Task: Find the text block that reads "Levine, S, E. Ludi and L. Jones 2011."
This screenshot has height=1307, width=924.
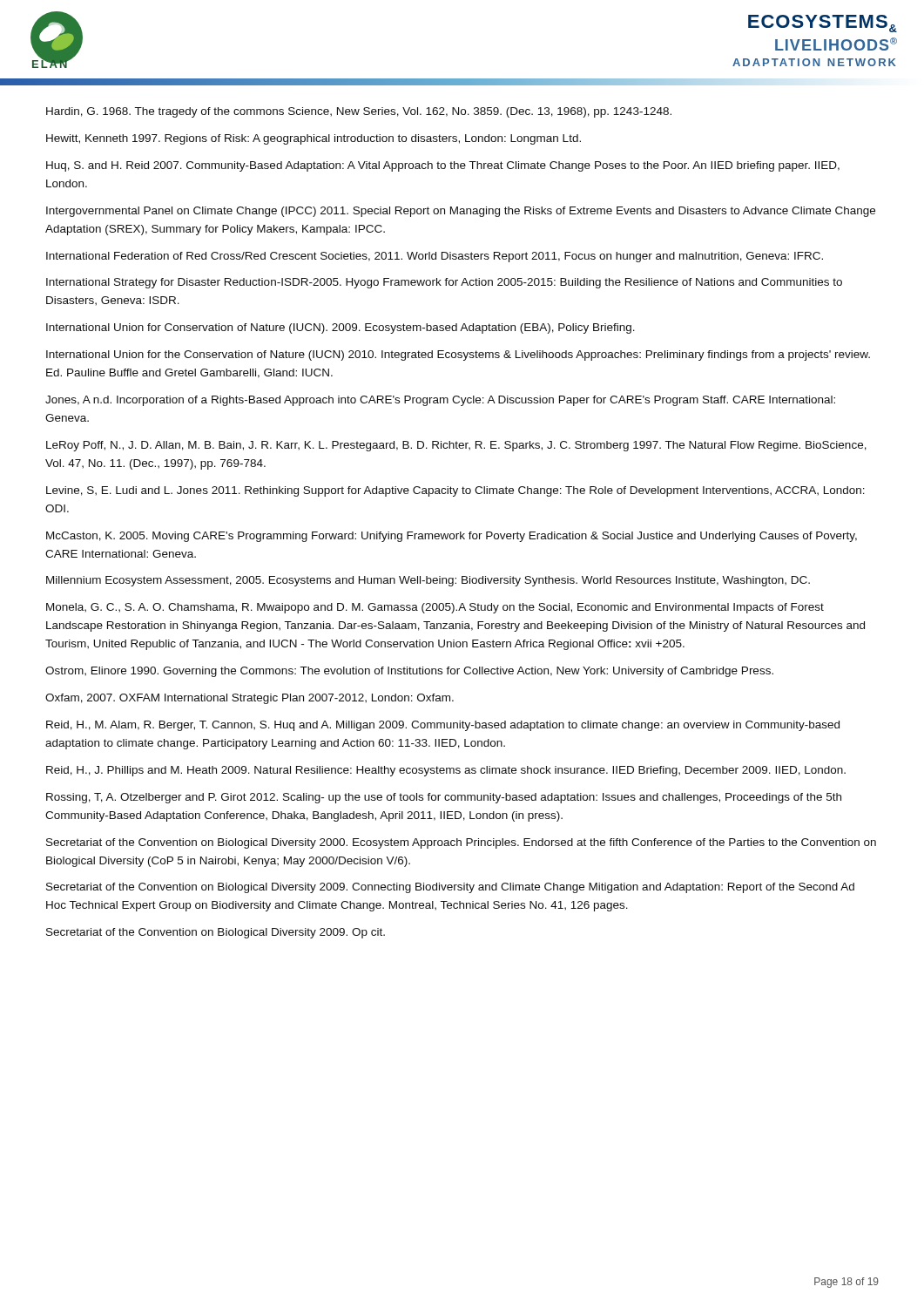Action: pyautogui.click(x=455, y=499)
